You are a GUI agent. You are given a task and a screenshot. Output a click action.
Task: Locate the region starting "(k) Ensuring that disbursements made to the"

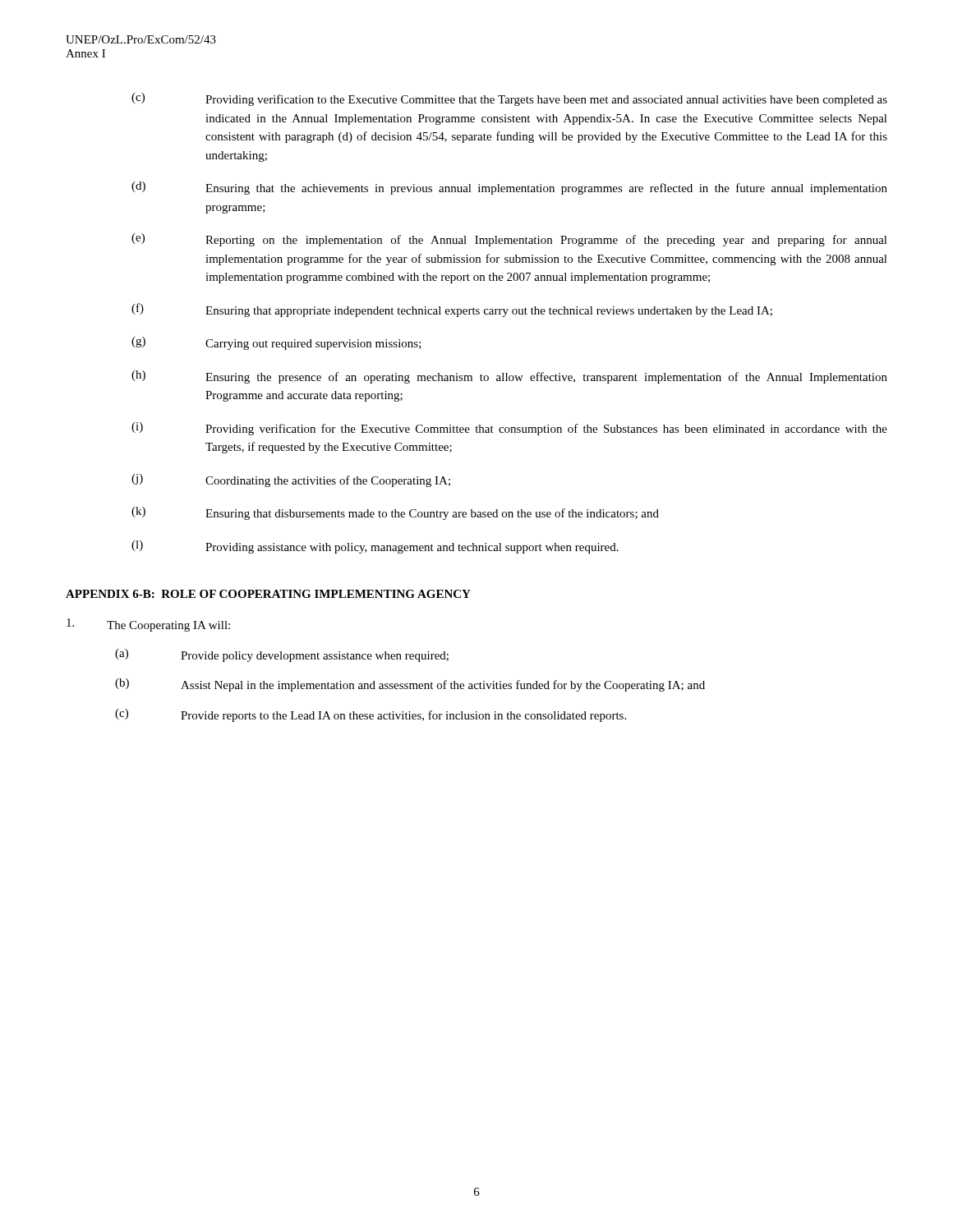pyautogui.click(x=476, y=513)
